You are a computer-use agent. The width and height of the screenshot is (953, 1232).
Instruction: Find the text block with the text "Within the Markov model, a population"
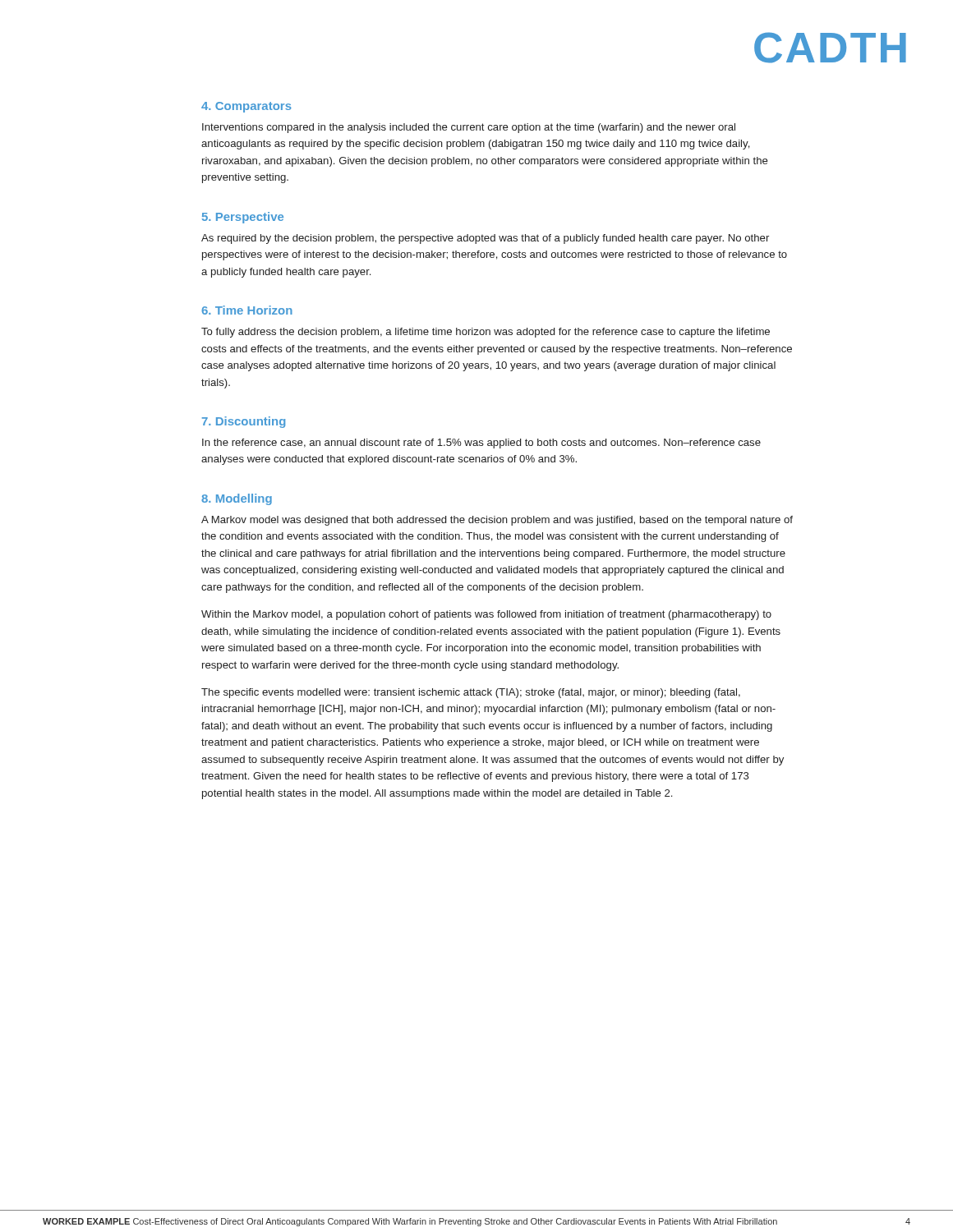tap(491, 639)
